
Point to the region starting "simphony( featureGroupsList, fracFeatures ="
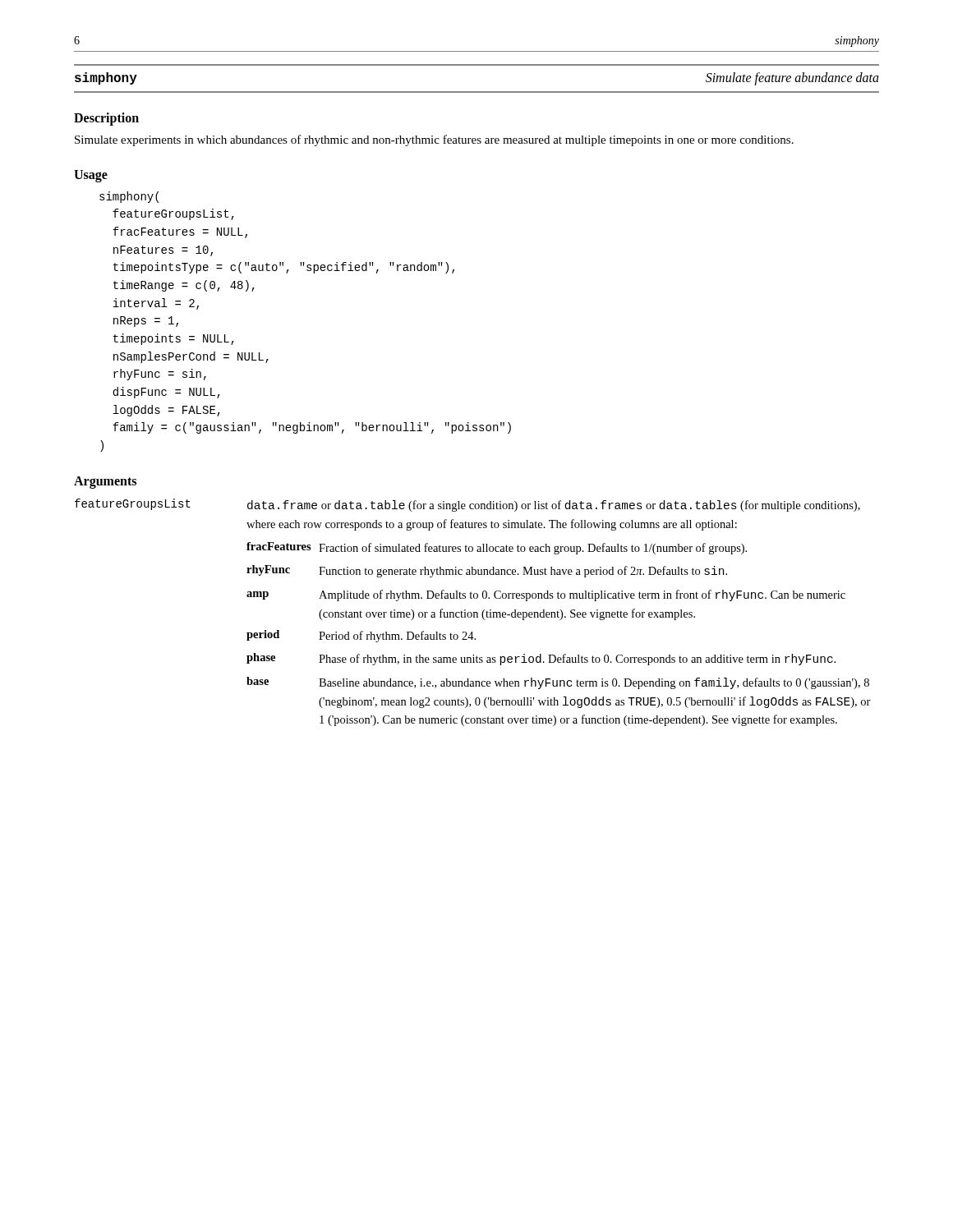[x=129, y=197]
